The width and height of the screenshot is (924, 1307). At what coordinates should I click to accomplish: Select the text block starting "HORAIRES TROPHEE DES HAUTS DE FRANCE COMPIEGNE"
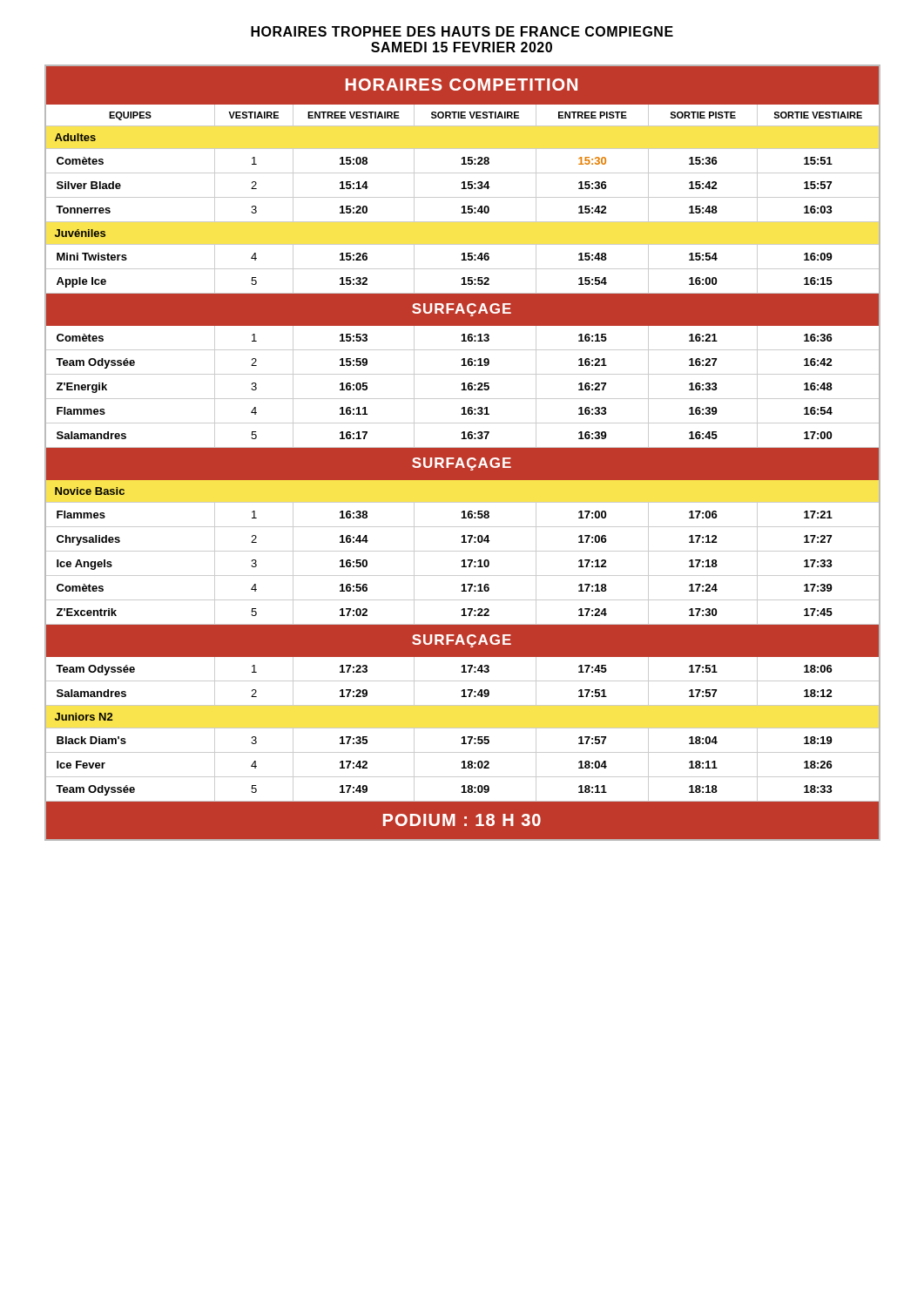[x=462, y=40]
